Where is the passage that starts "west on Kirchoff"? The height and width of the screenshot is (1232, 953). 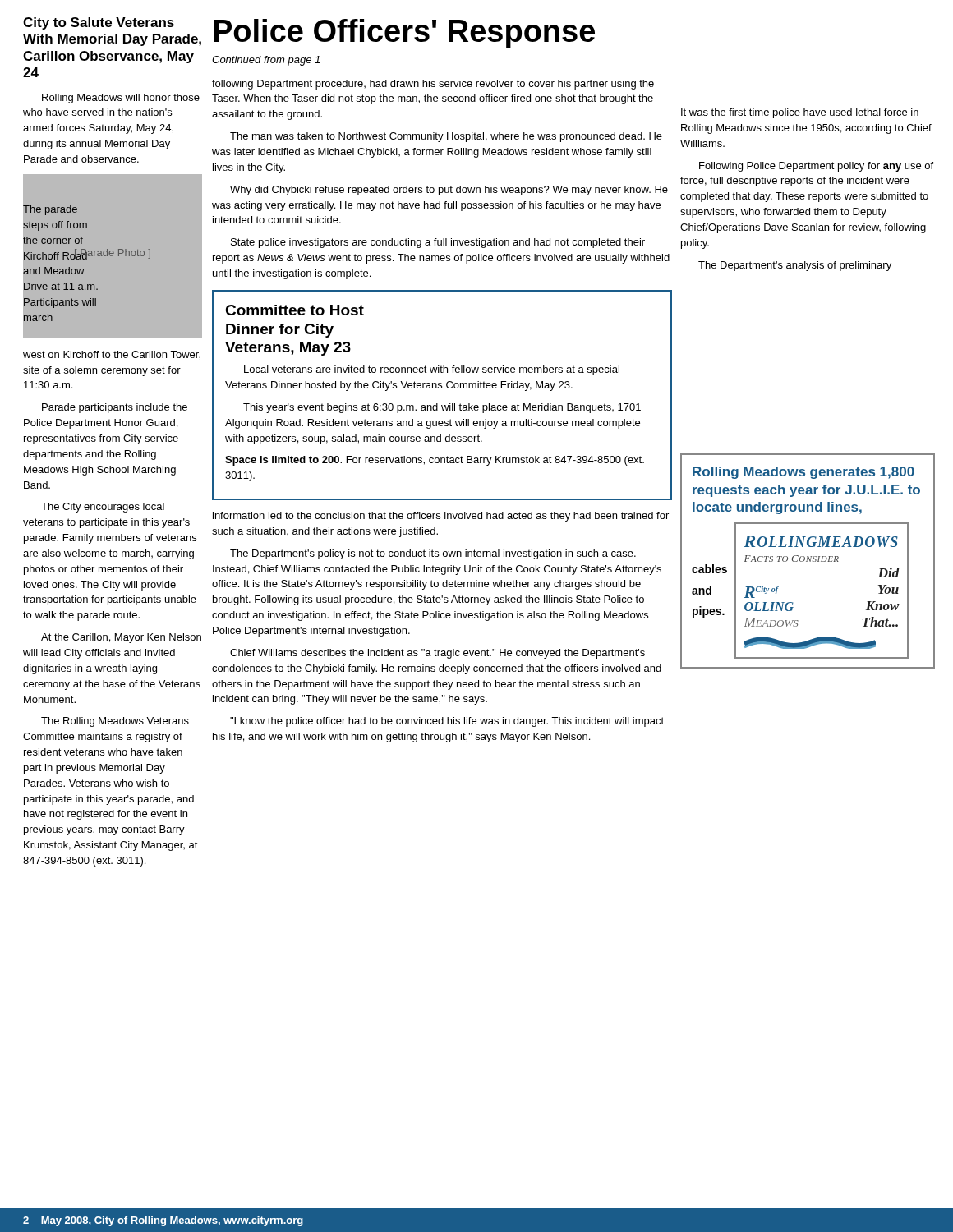coord(113,608)
